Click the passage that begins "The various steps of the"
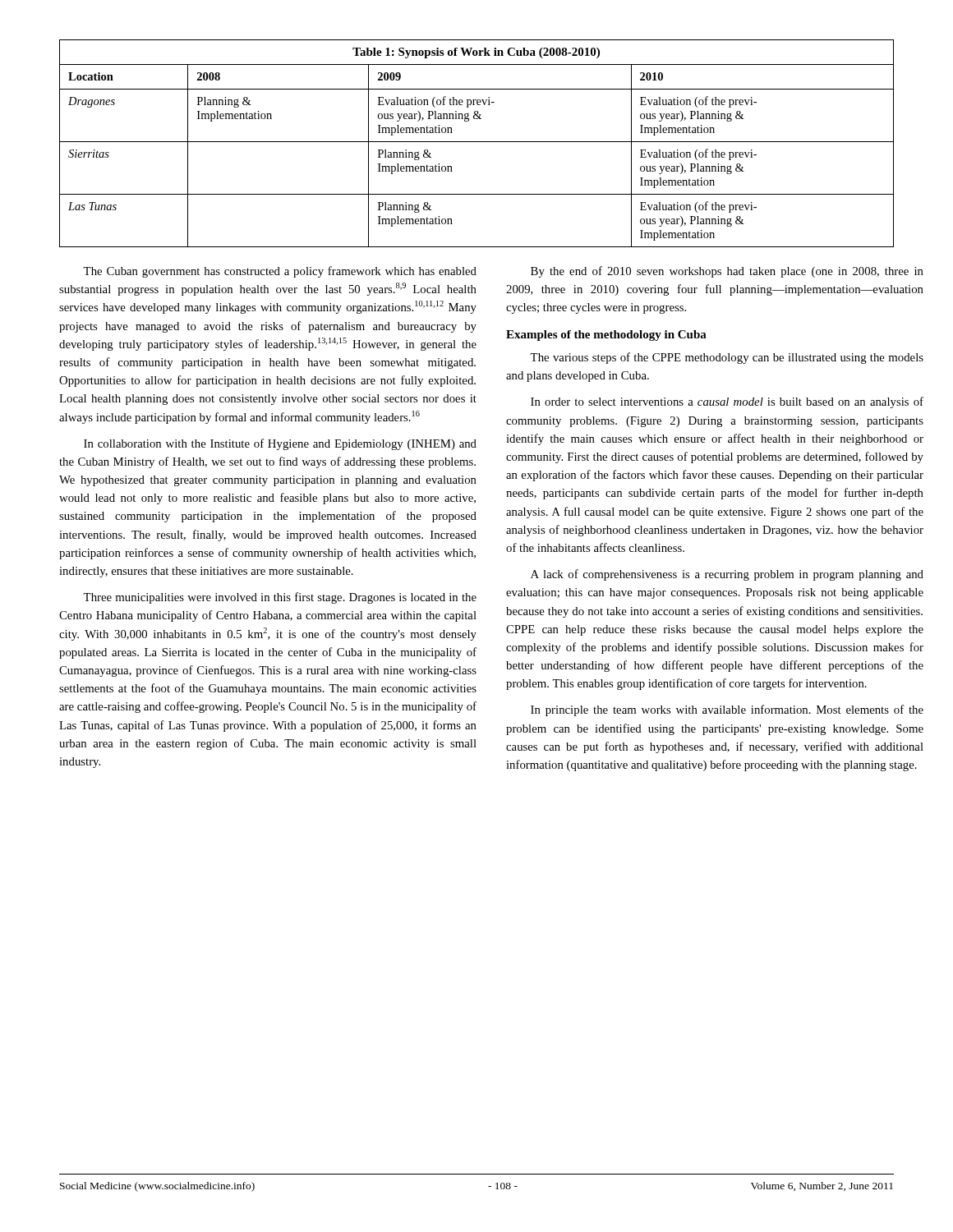The width and height of the screenshot is (953, 1232). [715, 367]
